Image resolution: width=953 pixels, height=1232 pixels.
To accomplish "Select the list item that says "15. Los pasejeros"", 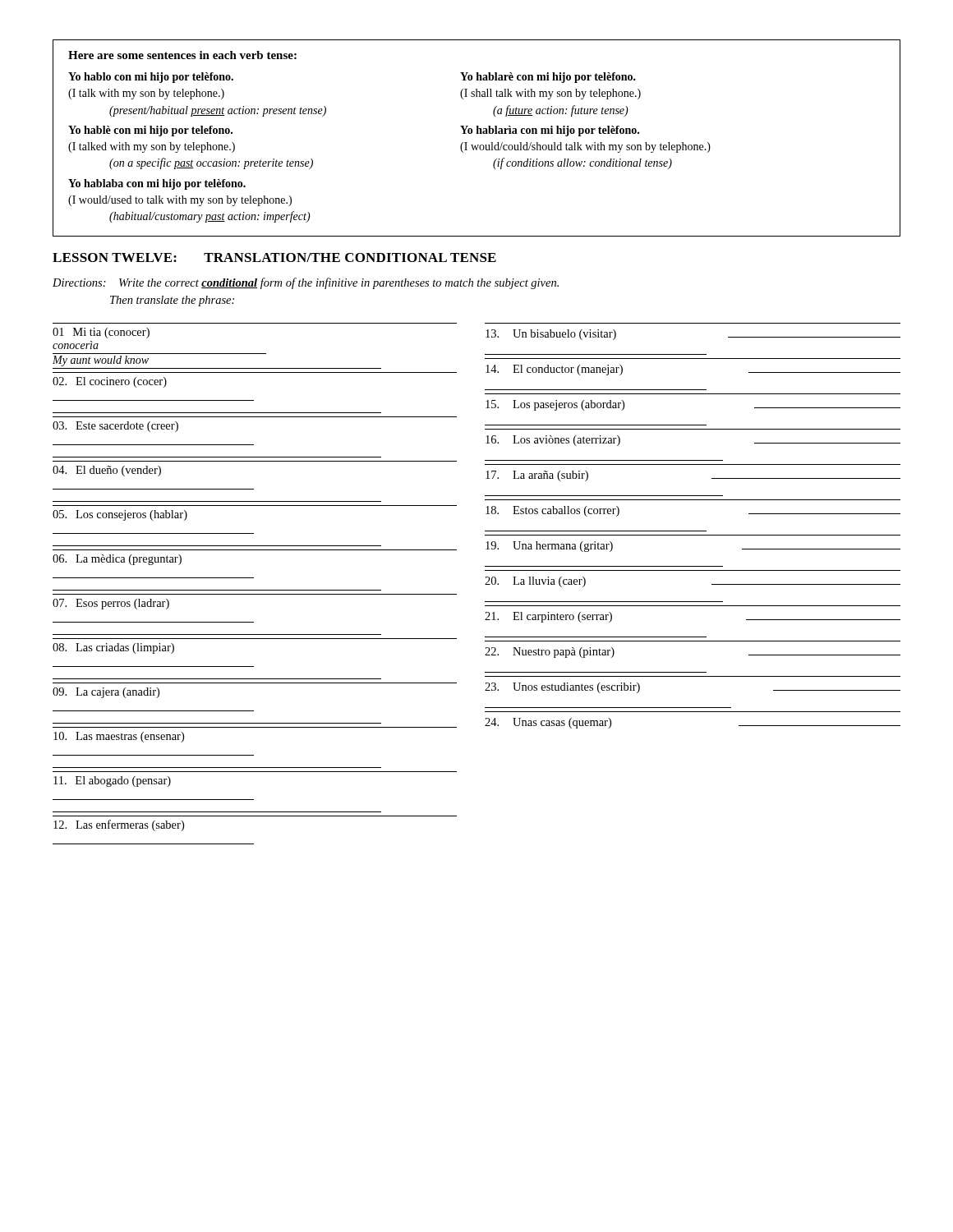I will [568, 405].
